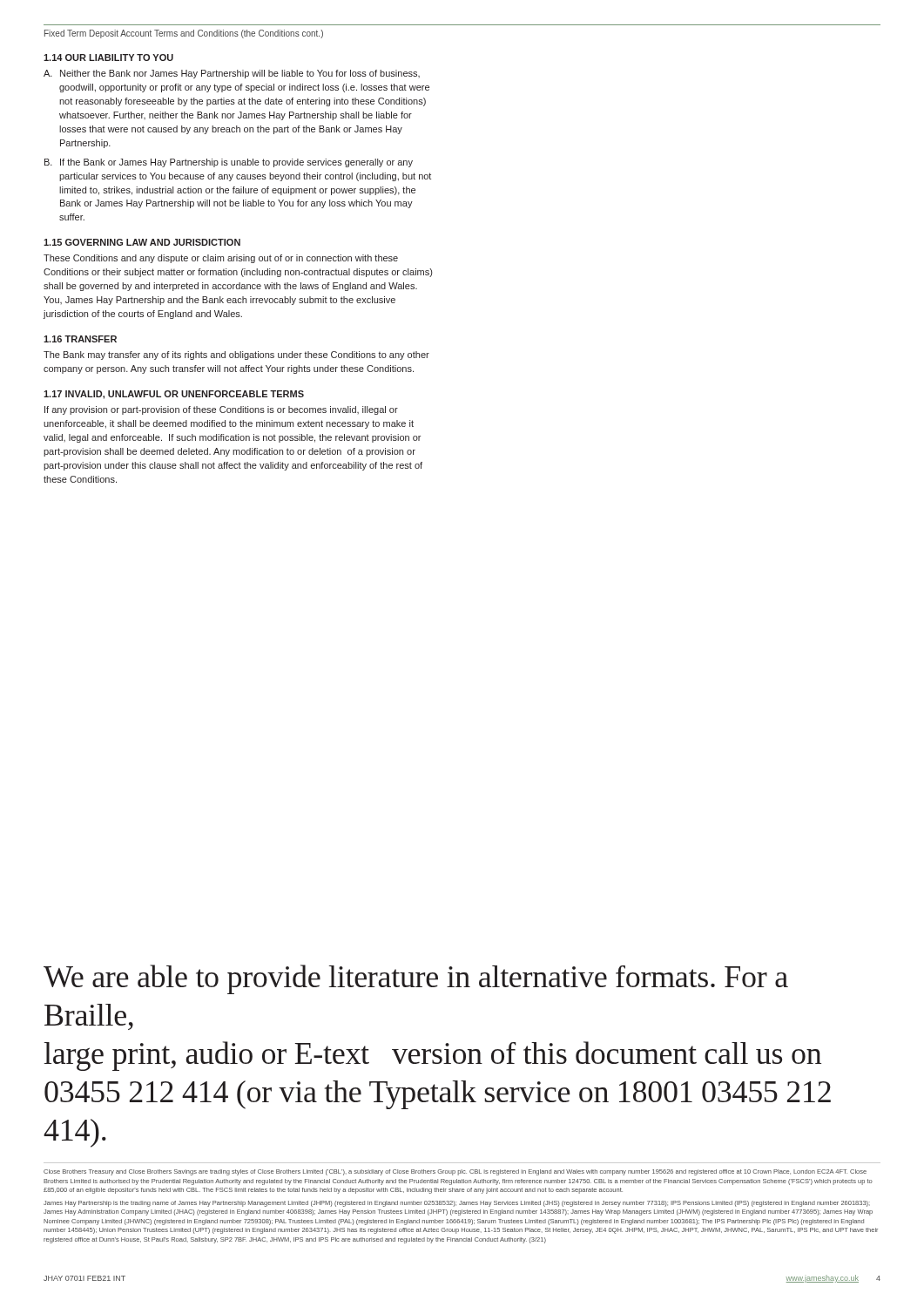Click on the passage starting "These Conditions and any dispute or claim"
The height and width of the screenshot is (1307, 924).
[x=238, y=286]
